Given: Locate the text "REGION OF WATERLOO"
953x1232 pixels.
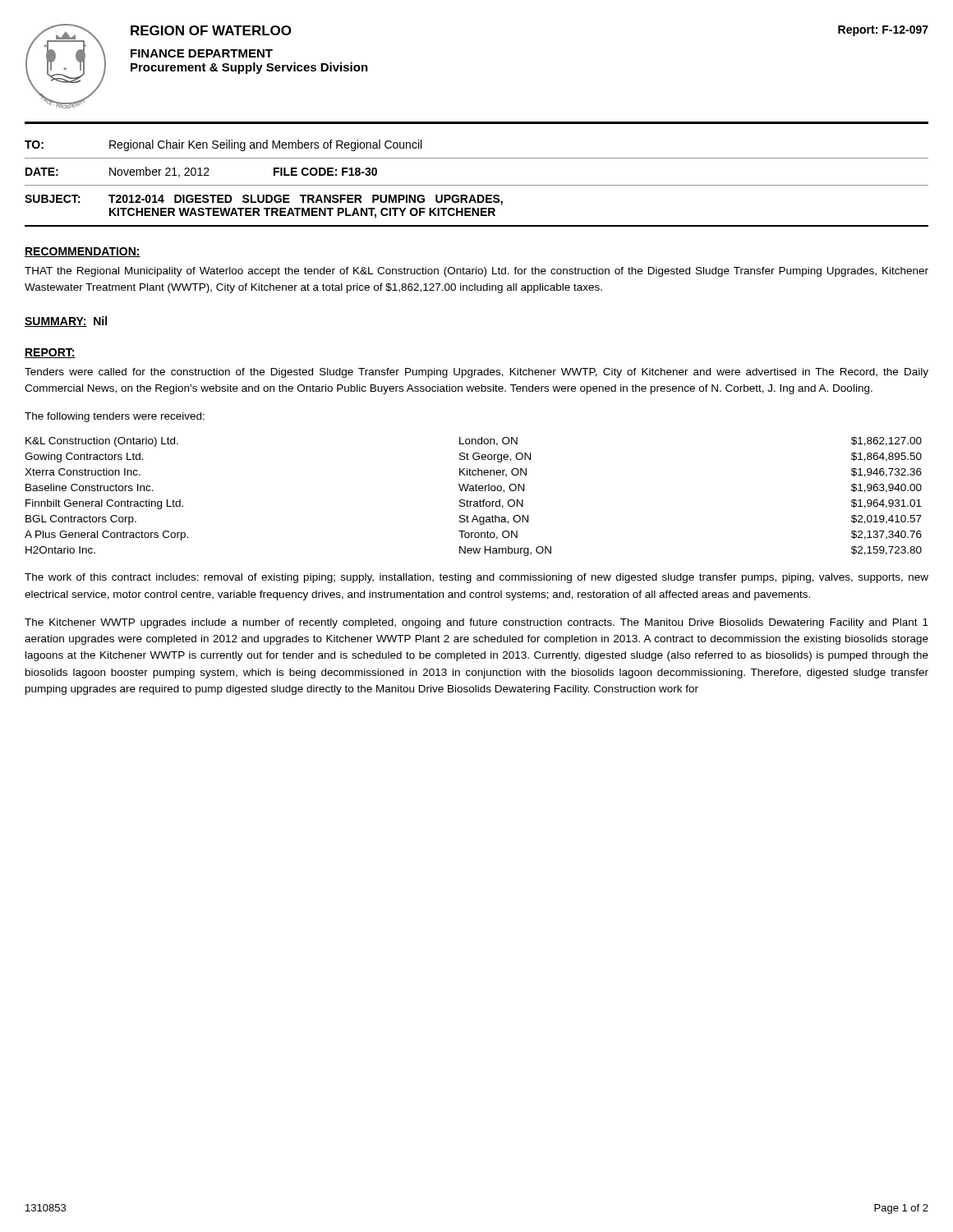Looking at the screenshot, I should click(211, 31).
